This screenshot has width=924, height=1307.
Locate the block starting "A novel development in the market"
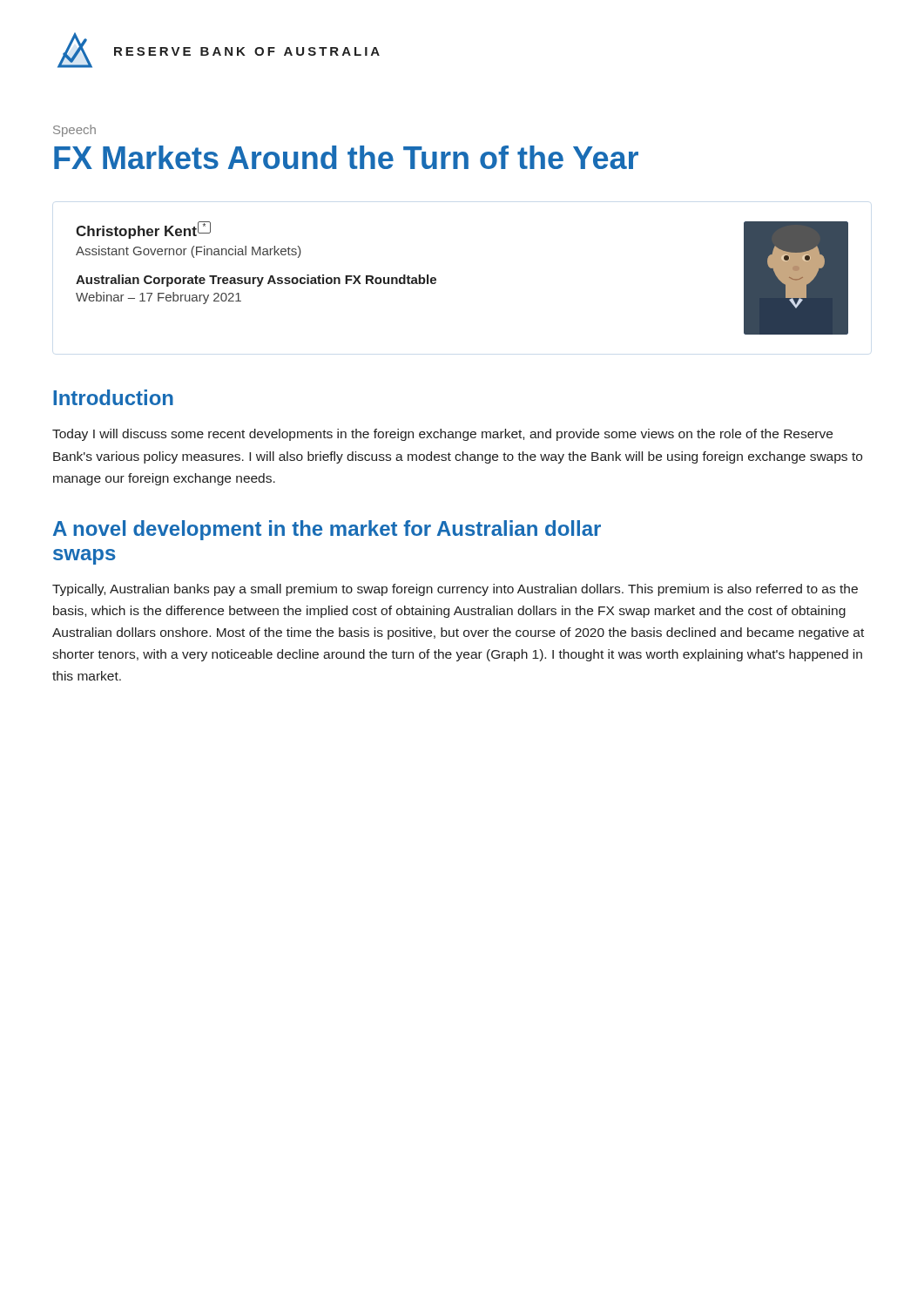click(327, 541)
